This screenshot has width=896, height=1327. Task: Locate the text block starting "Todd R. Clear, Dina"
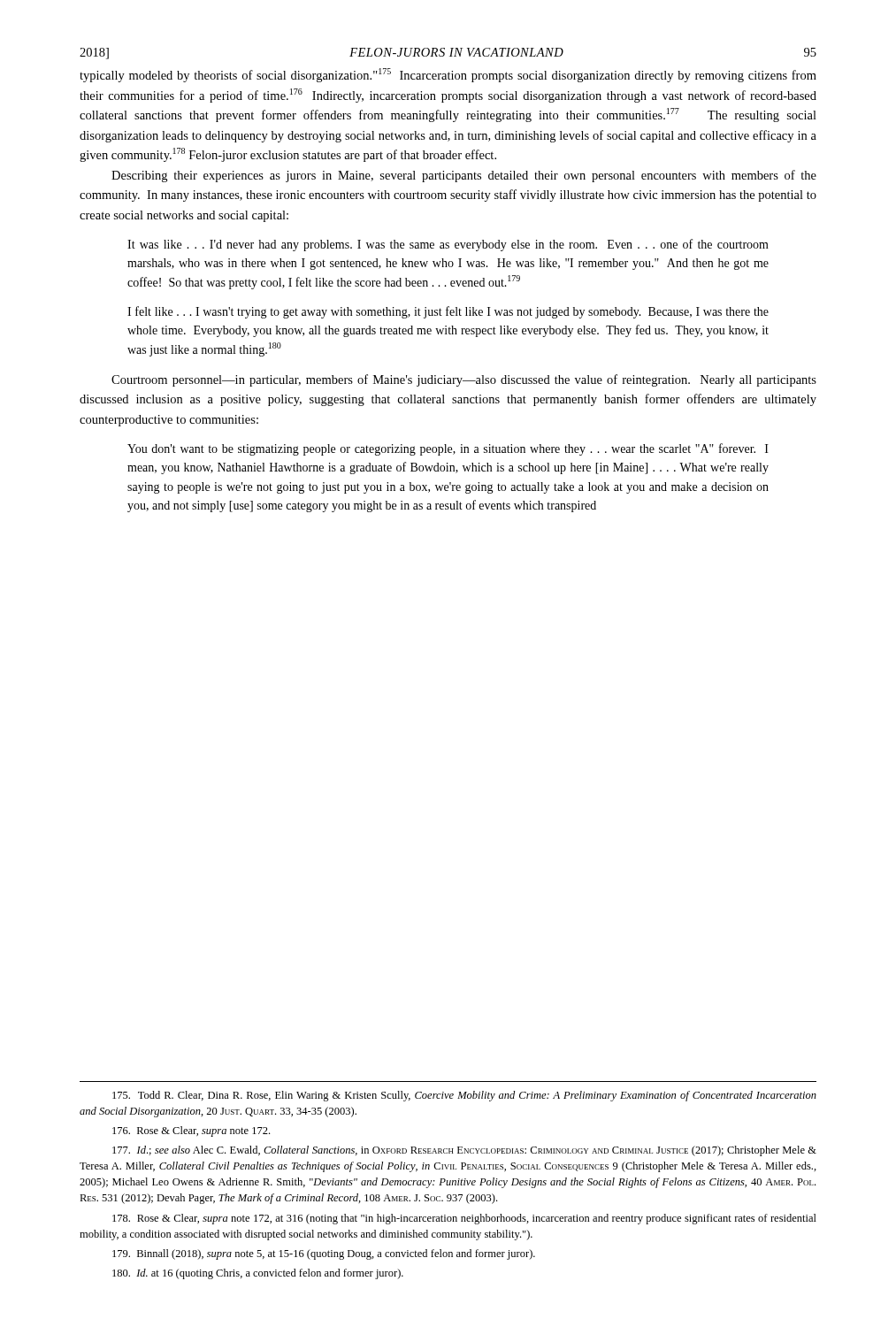448,1103
